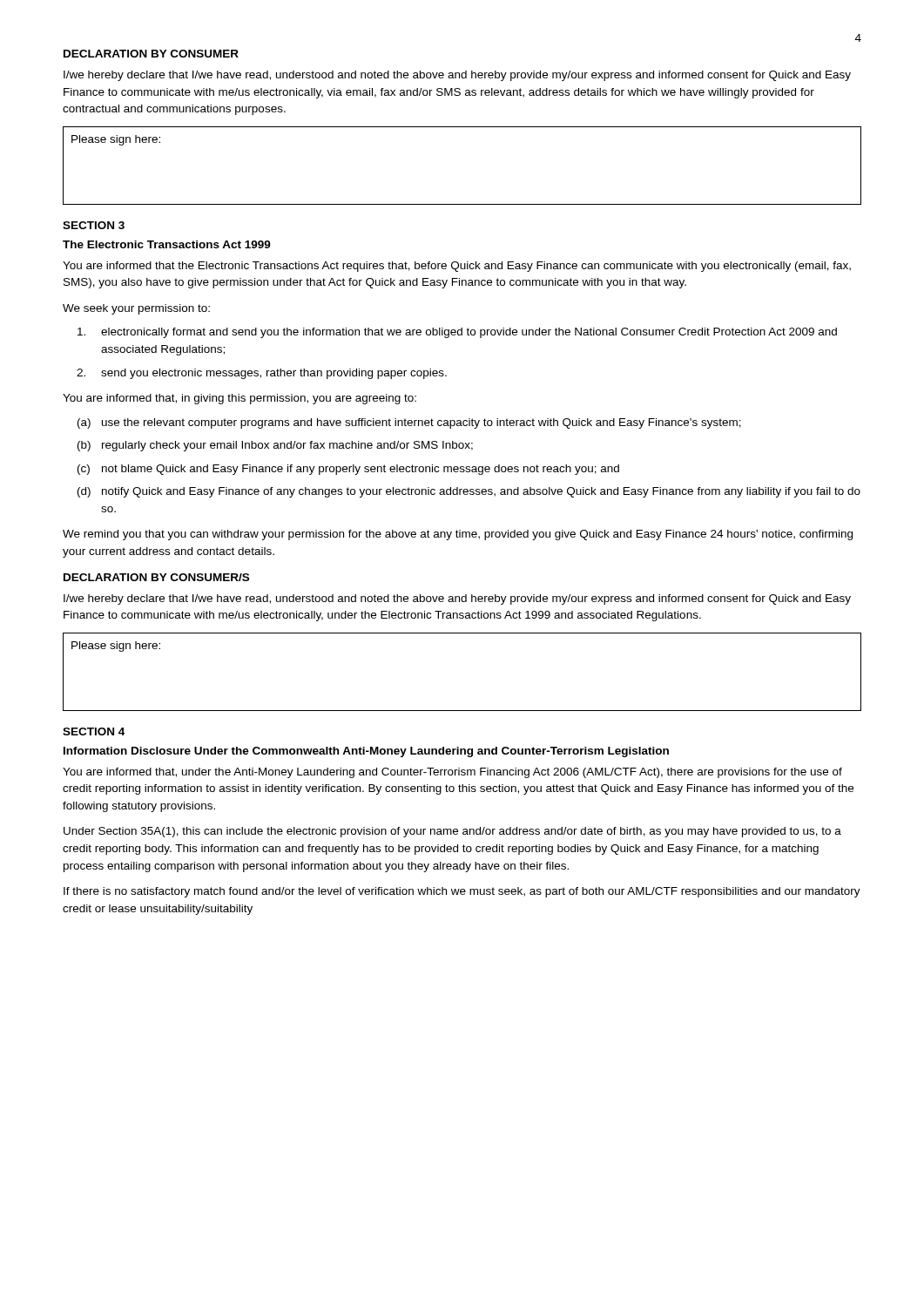
Task: Locate the text block with the text "You are informed that, in giving this"
Action: (x=240, y=398)
